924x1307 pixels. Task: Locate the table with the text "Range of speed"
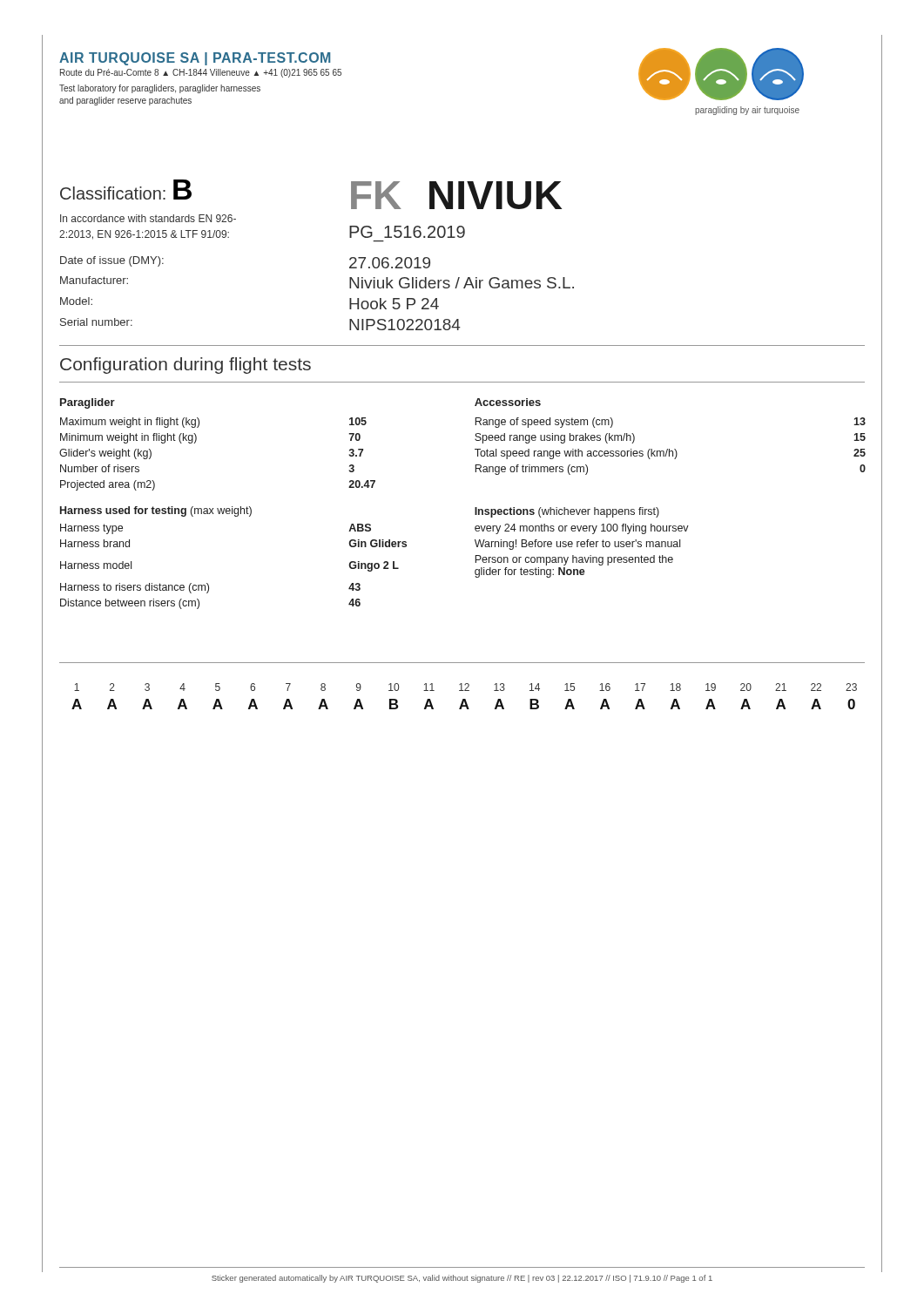pos(464,501)
